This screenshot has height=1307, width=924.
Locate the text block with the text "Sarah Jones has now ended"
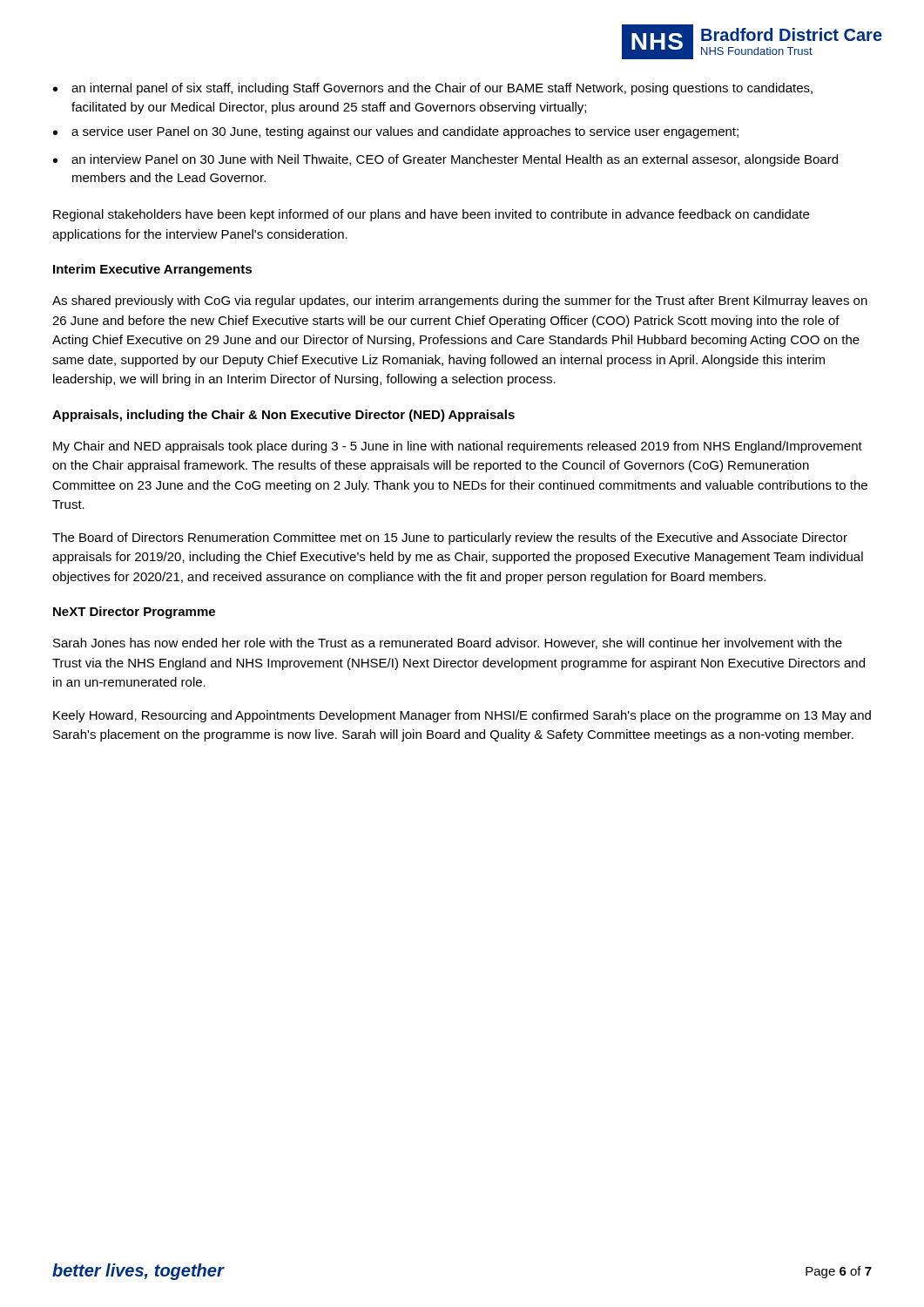459,662
